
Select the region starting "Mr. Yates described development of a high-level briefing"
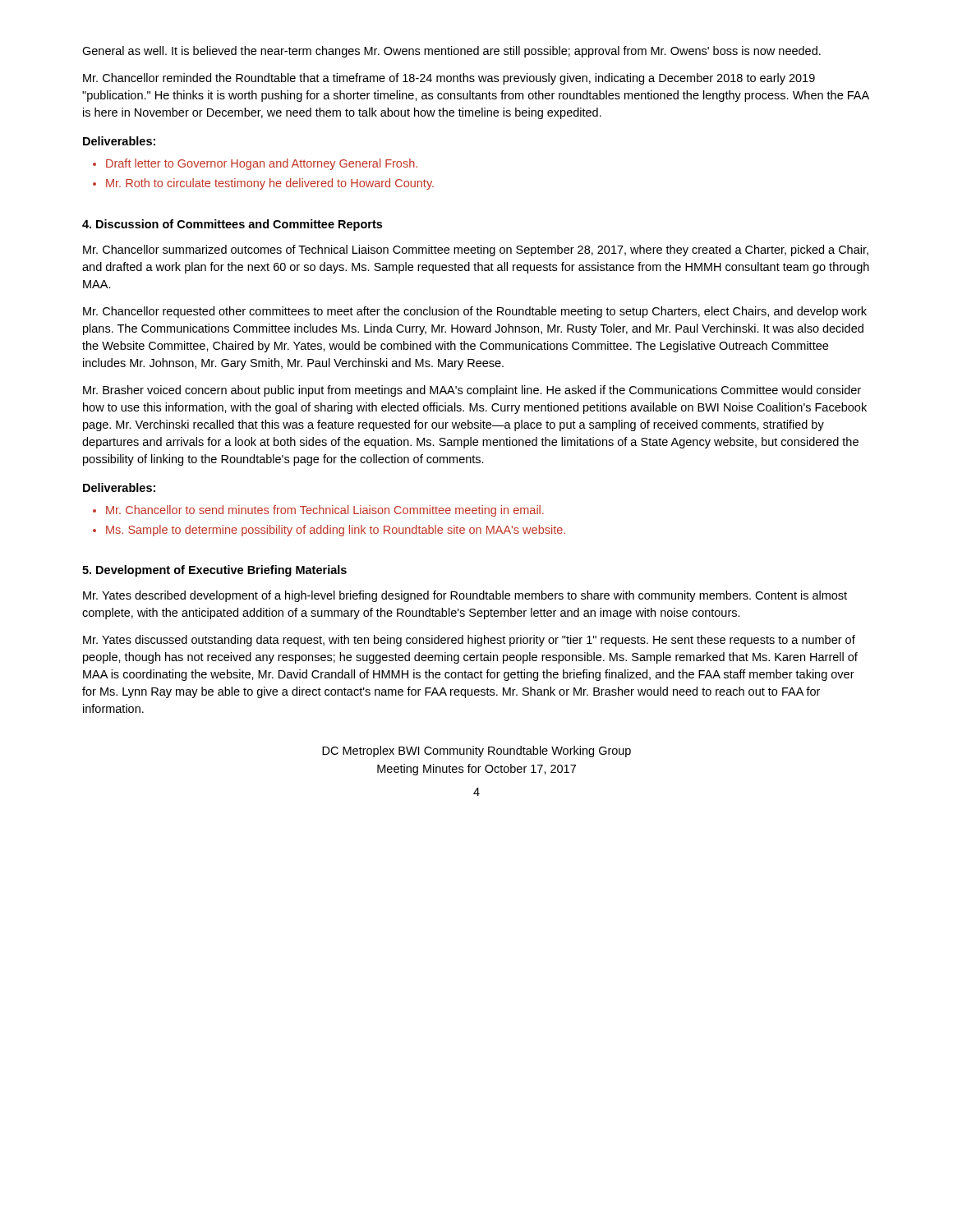coord(476,605)
